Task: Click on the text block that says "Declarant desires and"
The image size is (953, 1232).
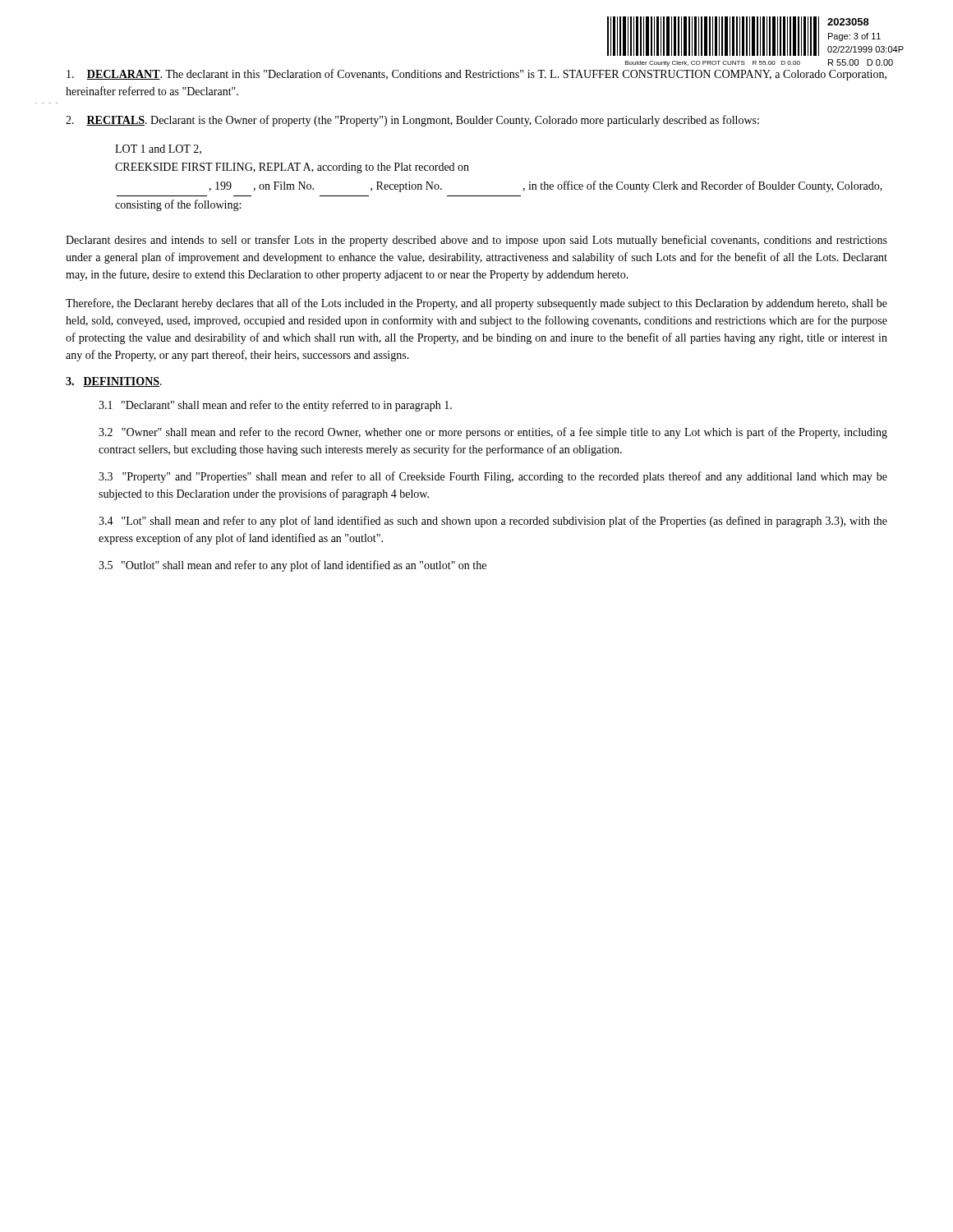Action: pyautogui.click(x=476, y=257)
